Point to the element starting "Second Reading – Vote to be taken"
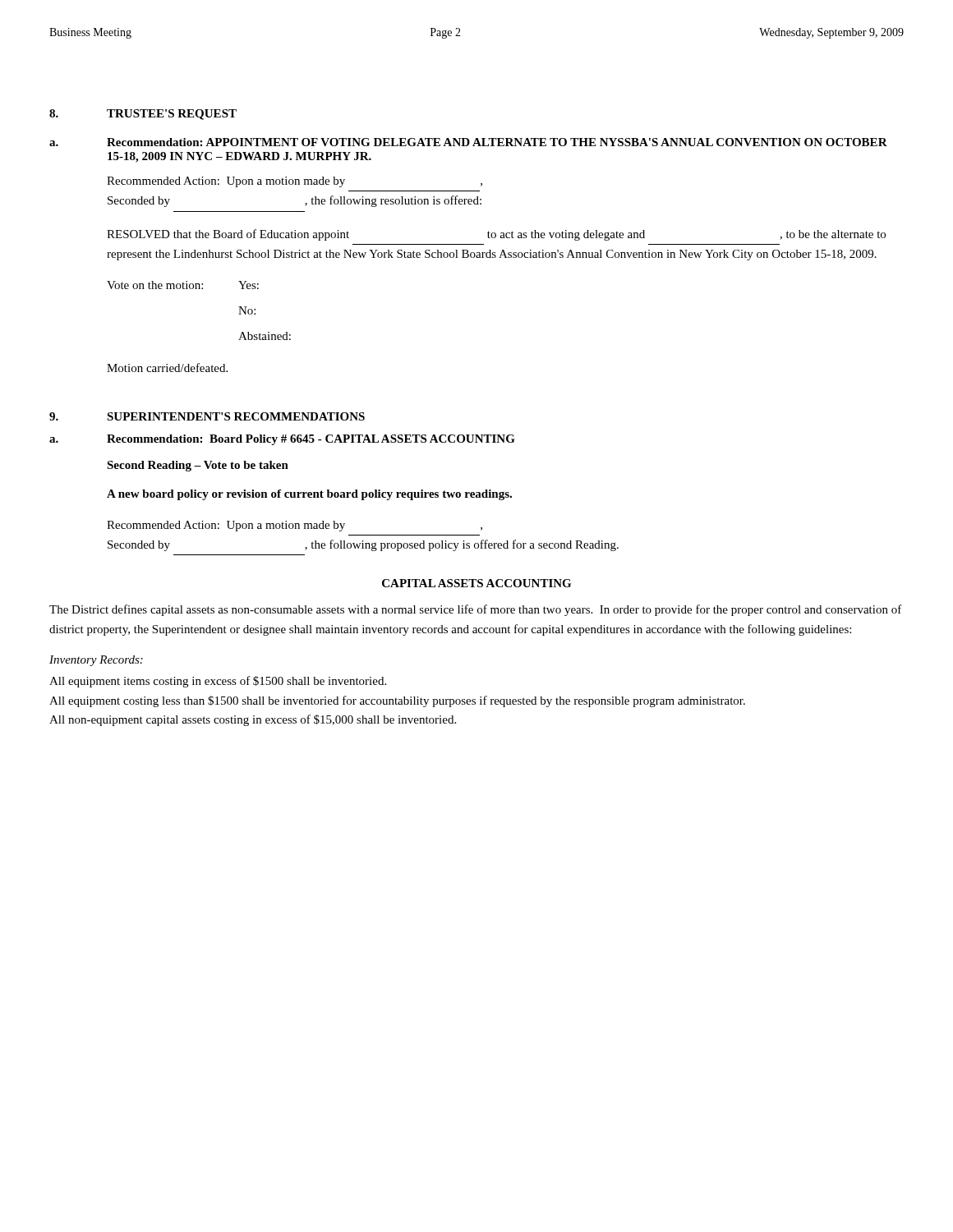 click(x=198, y=465)
